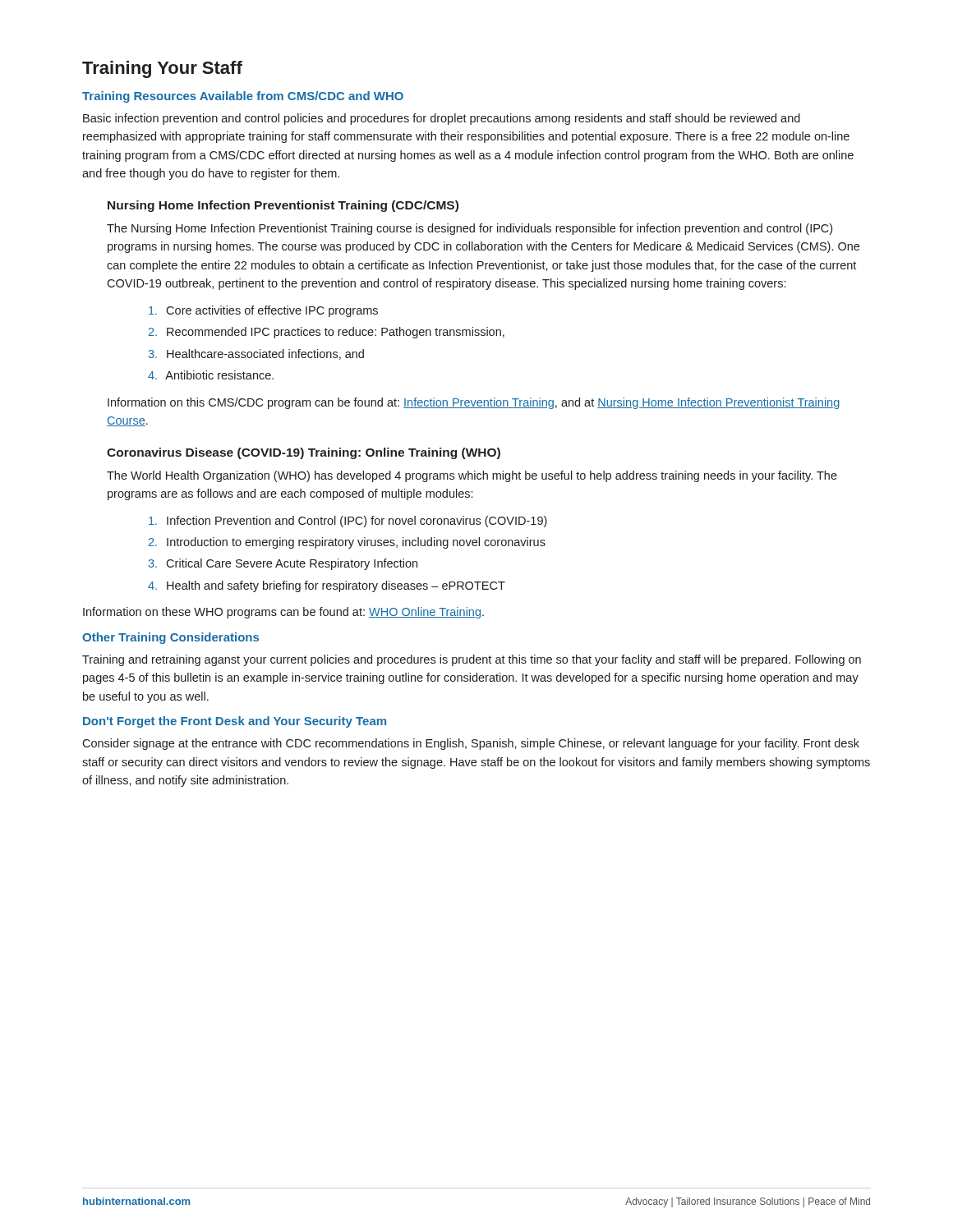The image size is (953, 1232).
Task: Find the text block that says "The World Health"
Action: (472, 484)
